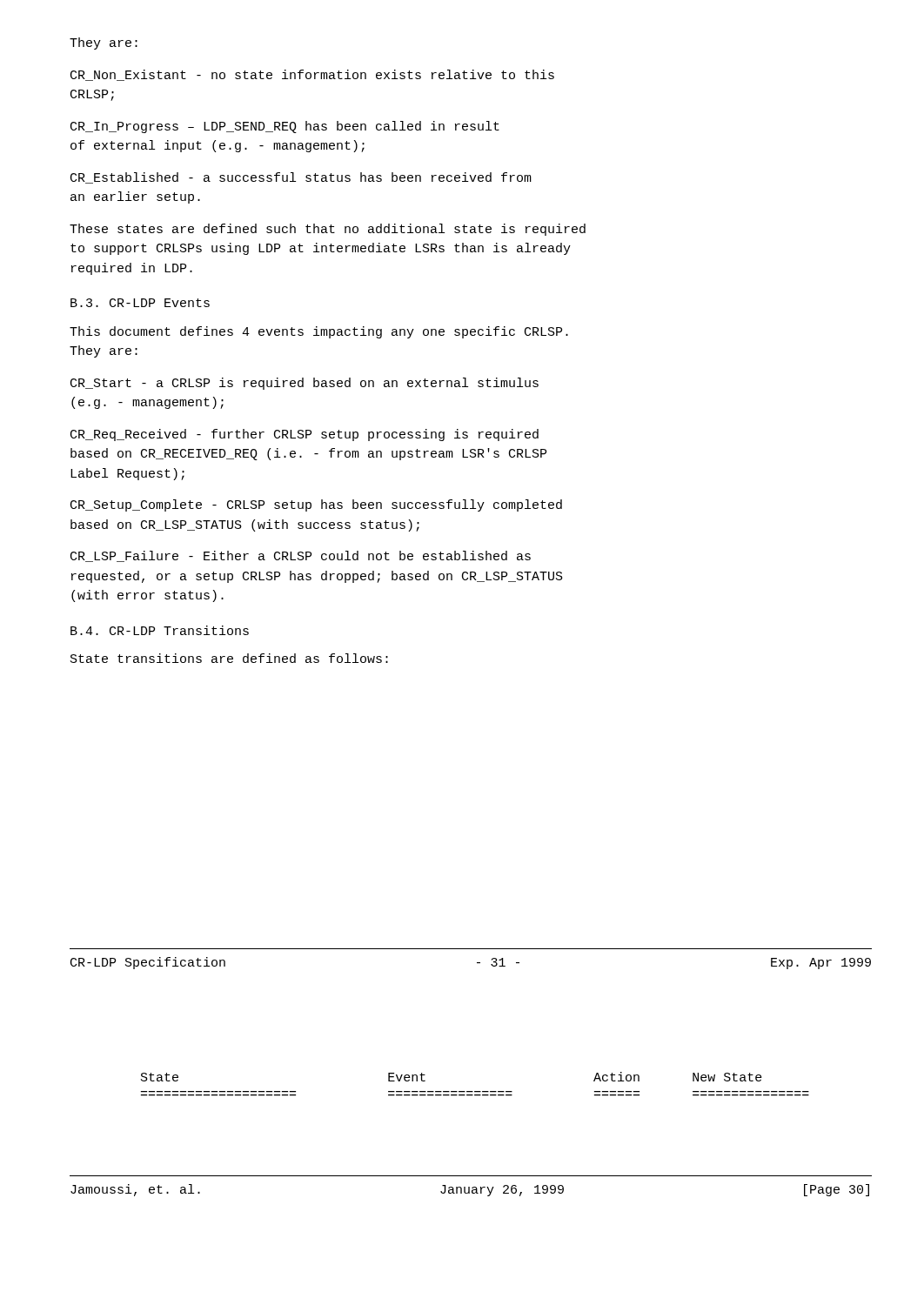Click on the text containing "State transitions are defined as follows:"
Viewport: 924px width, 1305px height.
tap(230, 660)
